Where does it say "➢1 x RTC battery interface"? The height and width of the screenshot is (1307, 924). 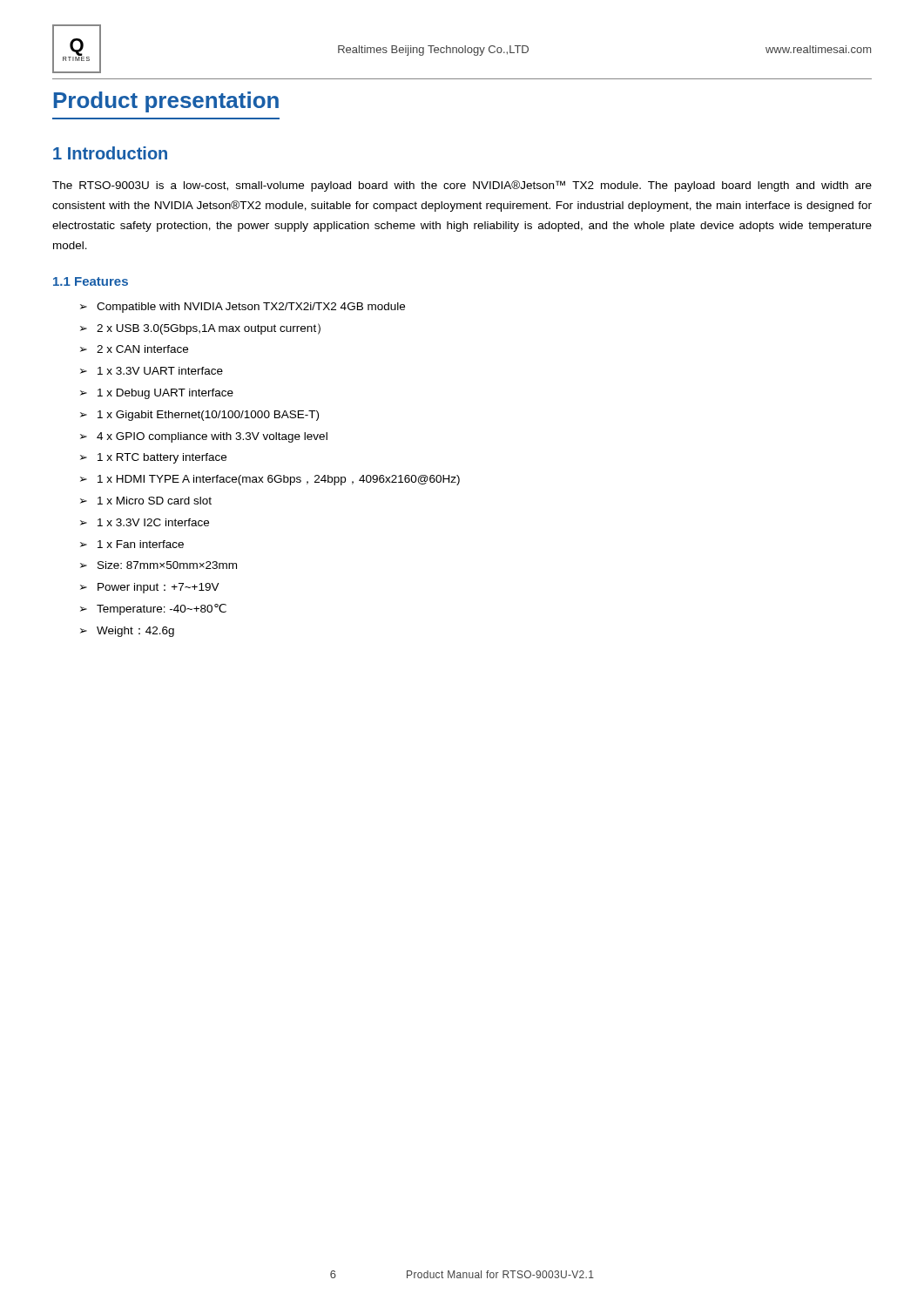point(153,458)
